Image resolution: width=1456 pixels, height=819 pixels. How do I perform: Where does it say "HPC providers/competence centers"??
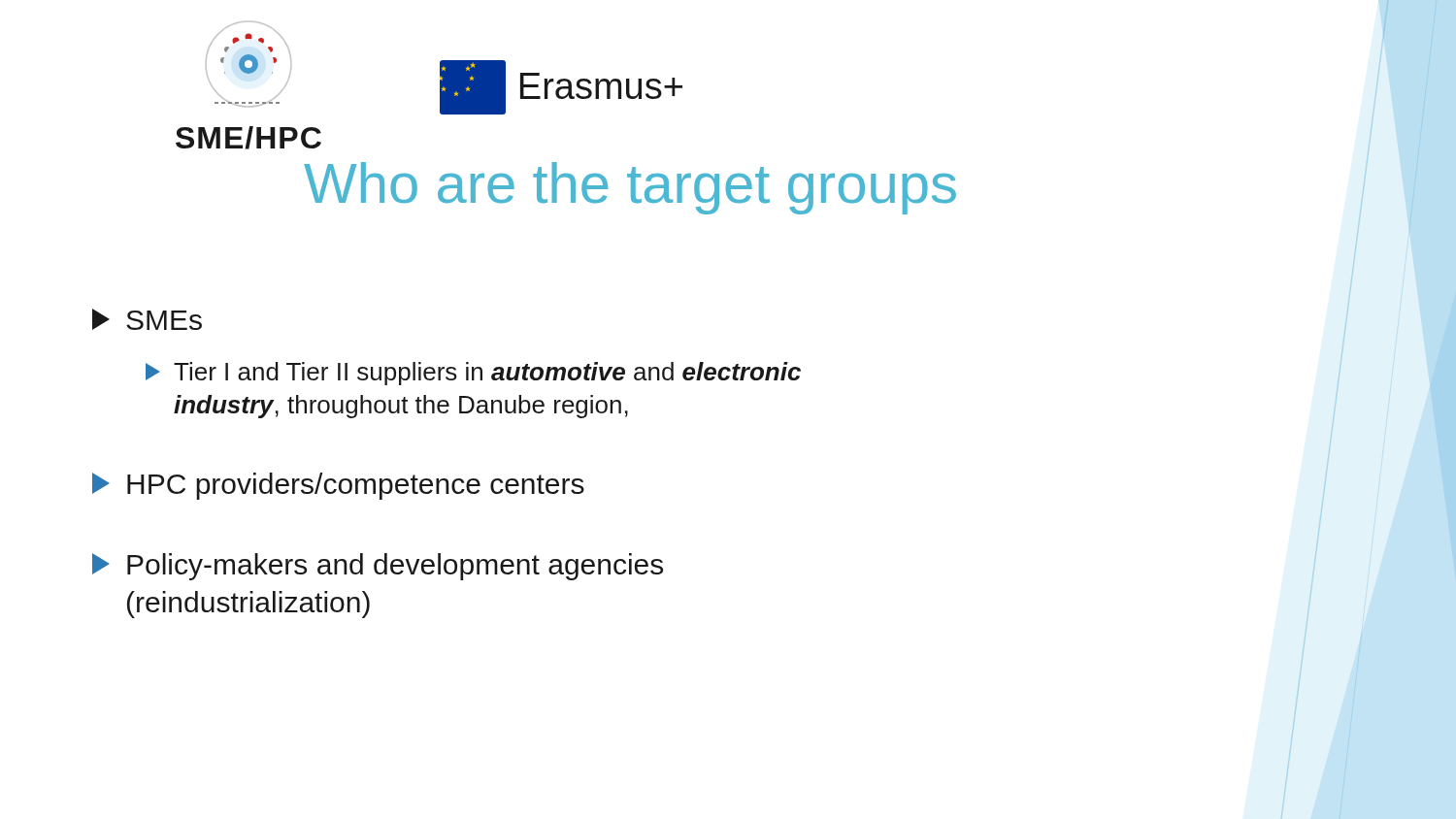pyautogui.click(x=339, y=483)
